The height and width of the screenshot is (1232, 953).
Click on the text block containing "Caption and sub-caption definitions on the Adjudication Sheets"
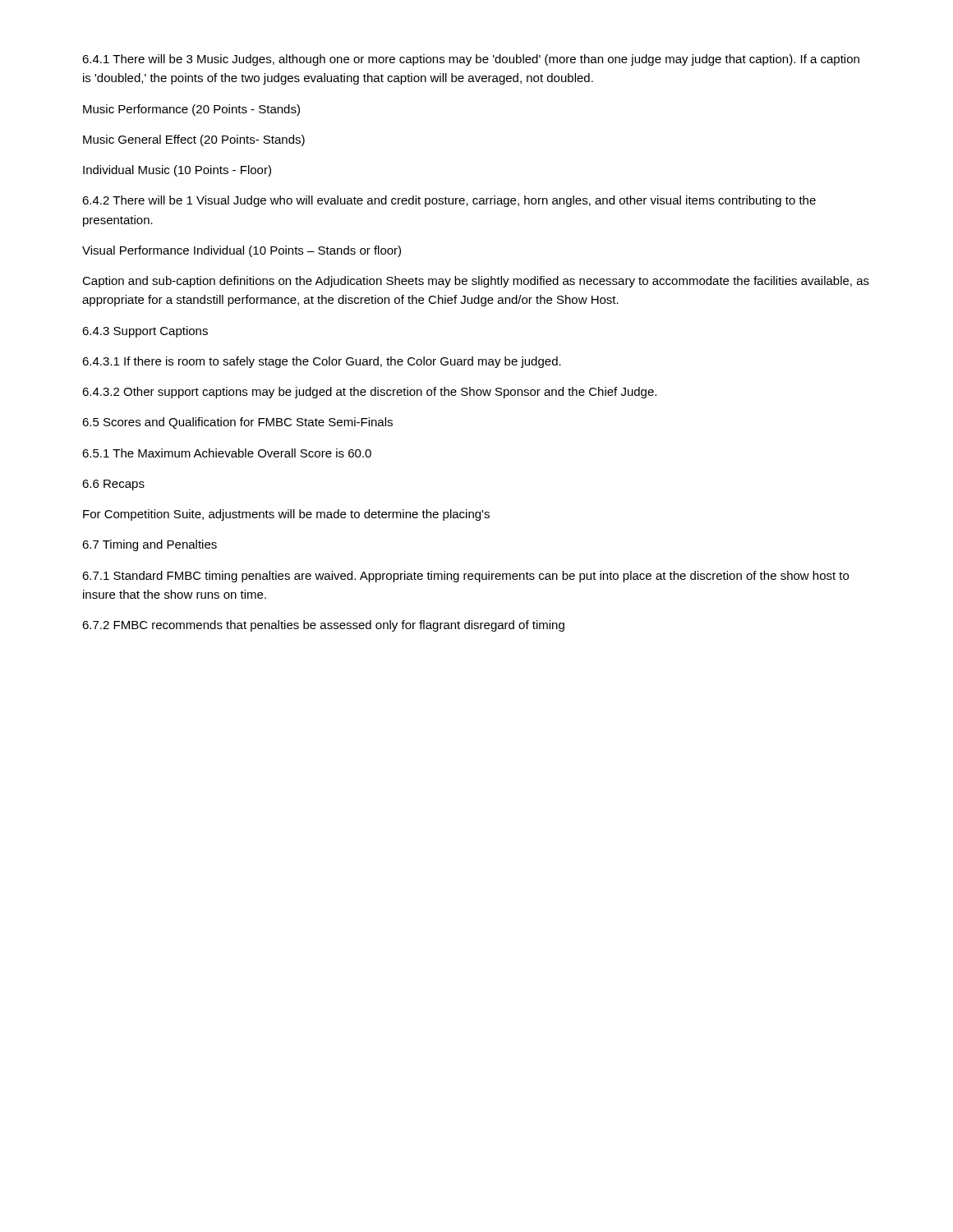(x=476, y=290)
